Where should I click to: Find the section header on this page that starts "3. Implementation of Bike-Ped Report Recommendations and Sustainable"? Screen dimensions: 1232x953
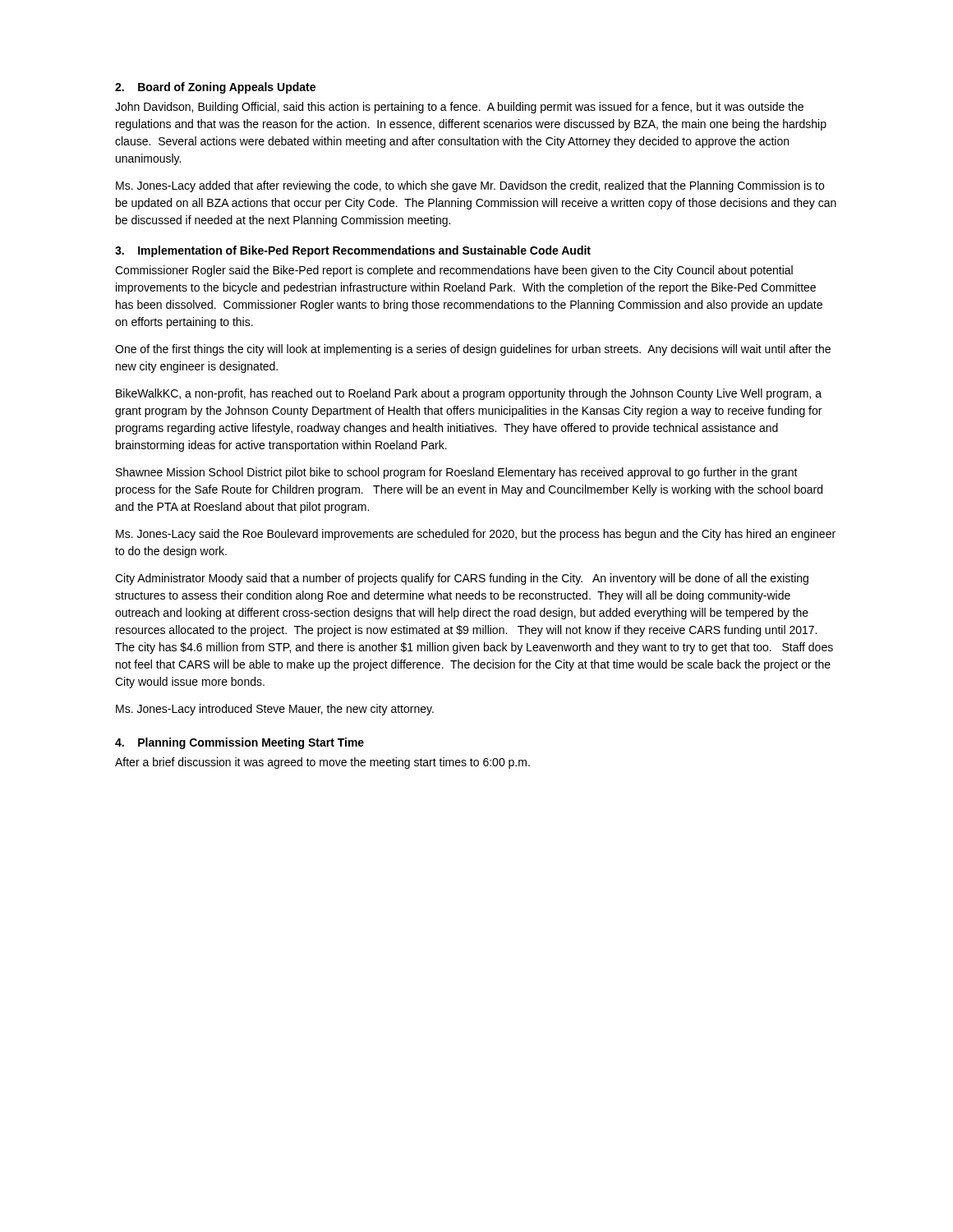click(x=353, y=251)
